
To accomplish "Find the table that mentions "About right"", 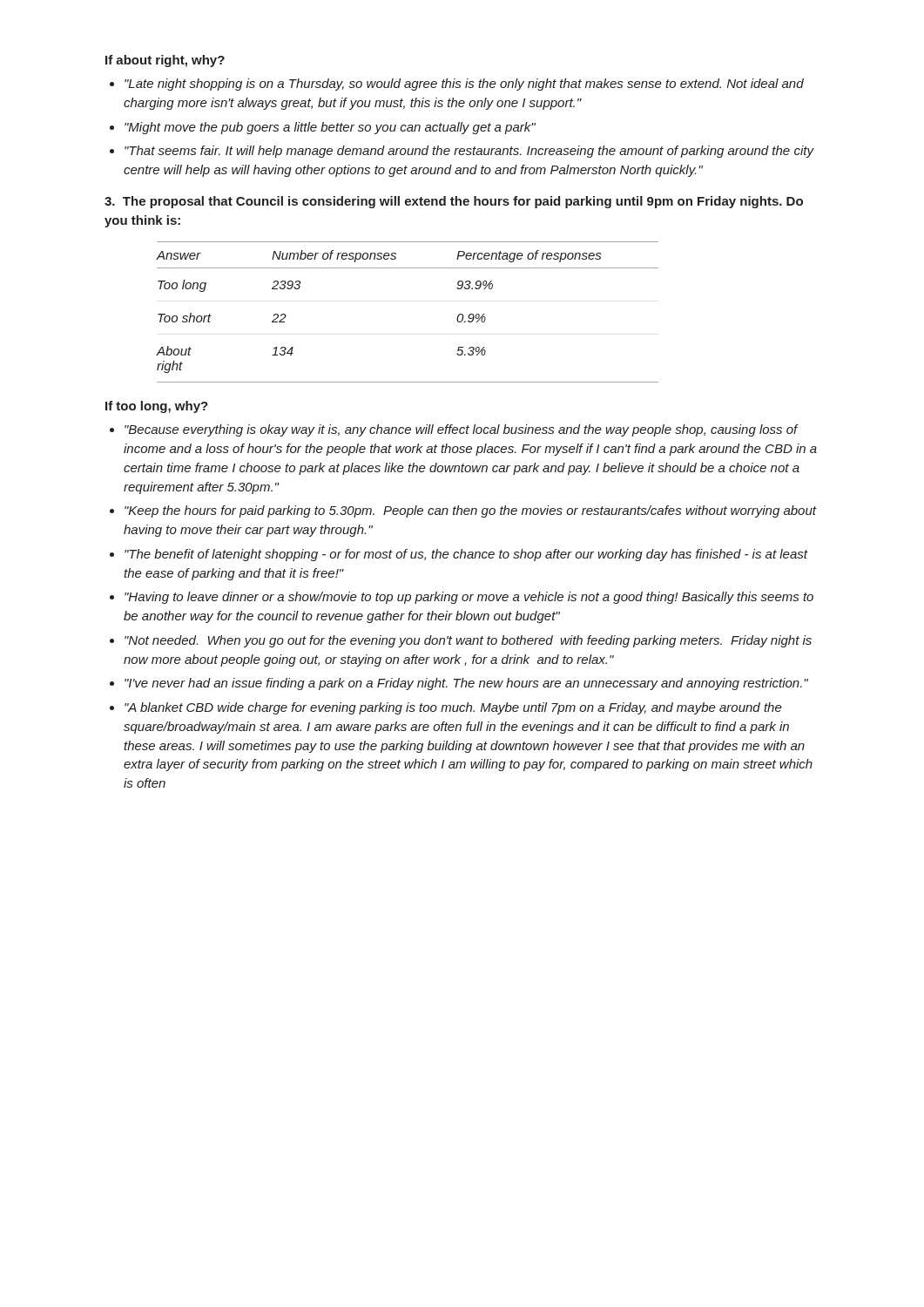I will pos(488,312).
